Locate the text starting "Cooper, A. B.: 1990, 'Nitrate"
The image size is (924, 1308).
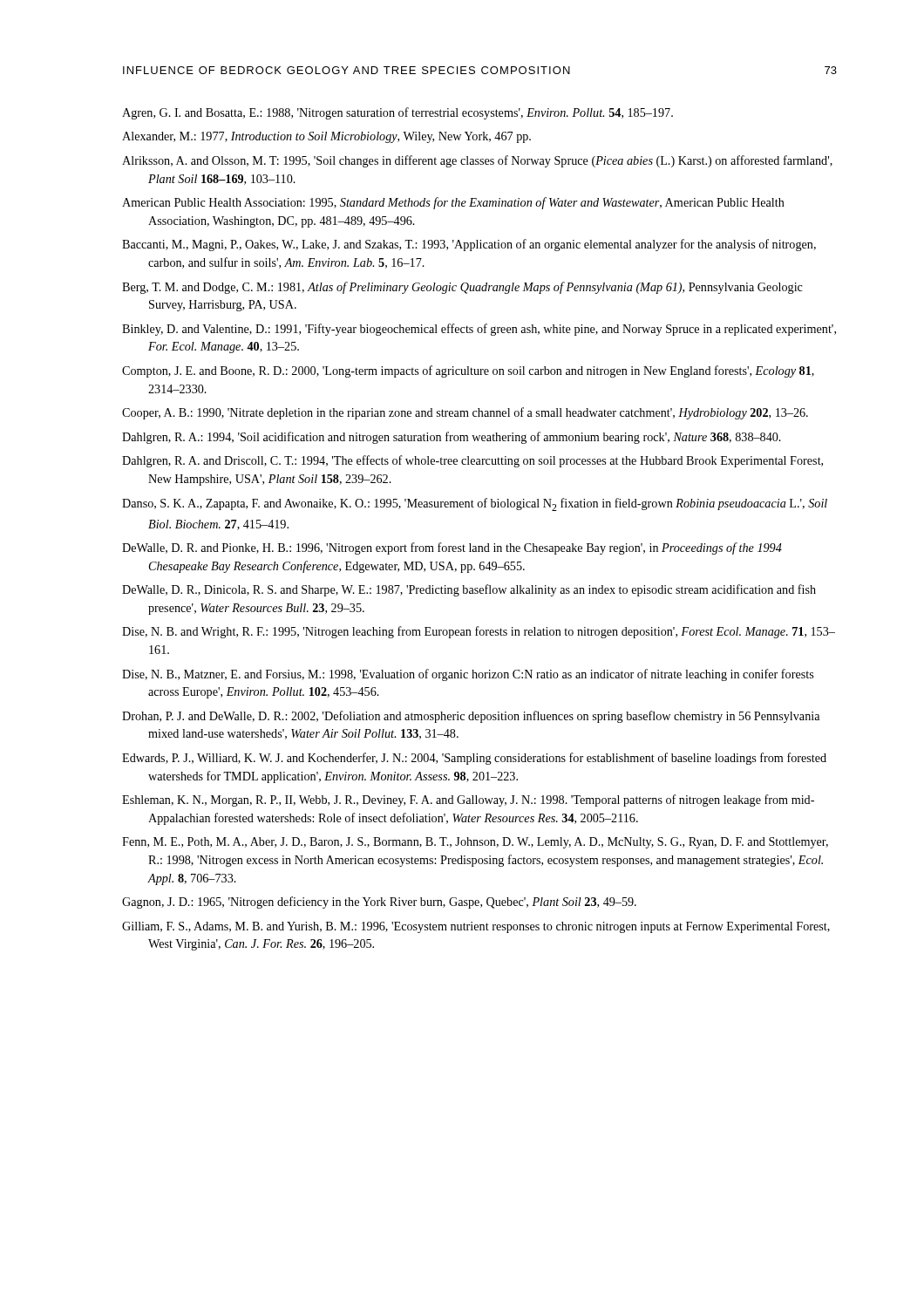465,413
